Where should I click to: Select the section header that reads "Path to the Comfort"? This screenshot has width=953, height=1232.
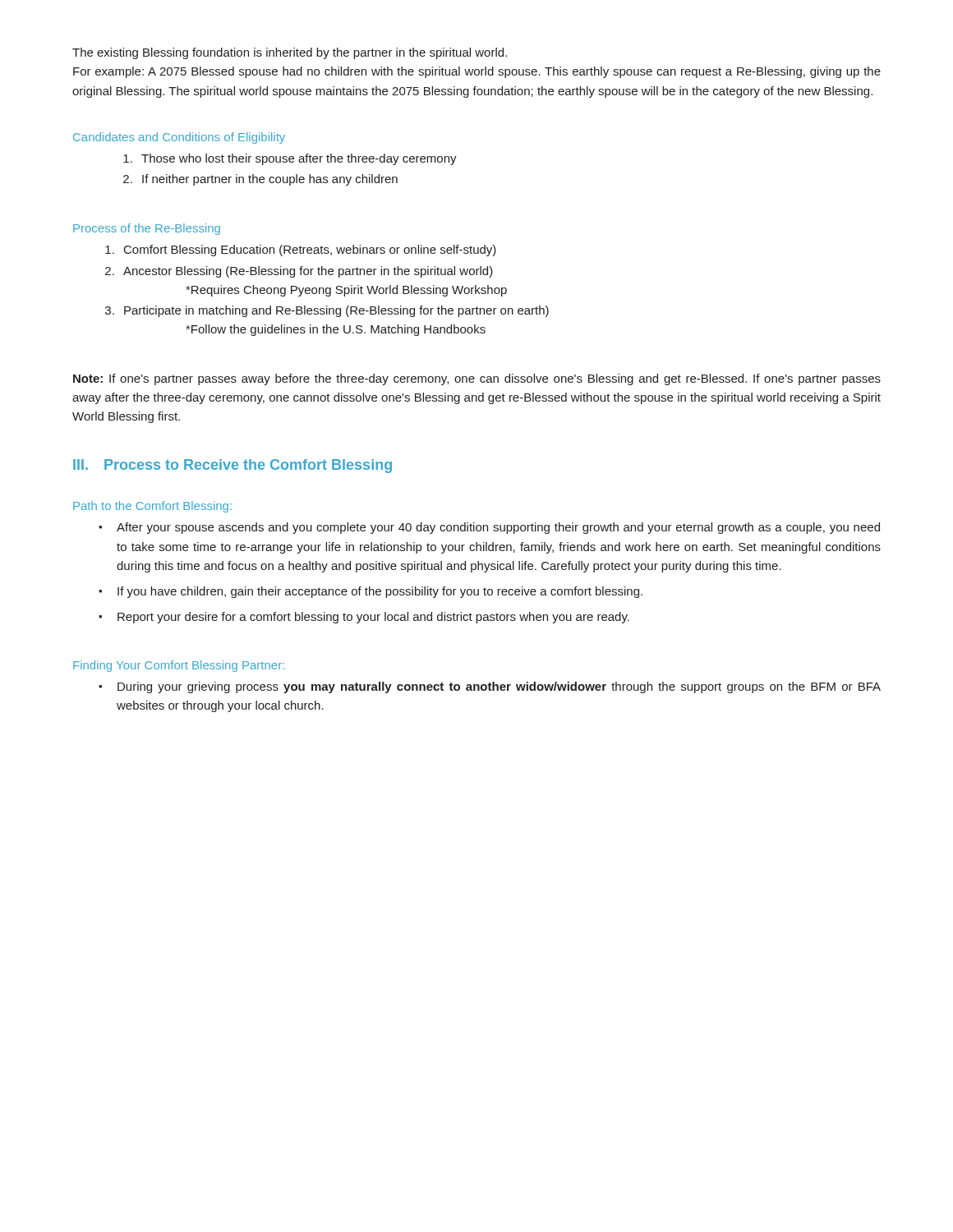coord(152,506)
